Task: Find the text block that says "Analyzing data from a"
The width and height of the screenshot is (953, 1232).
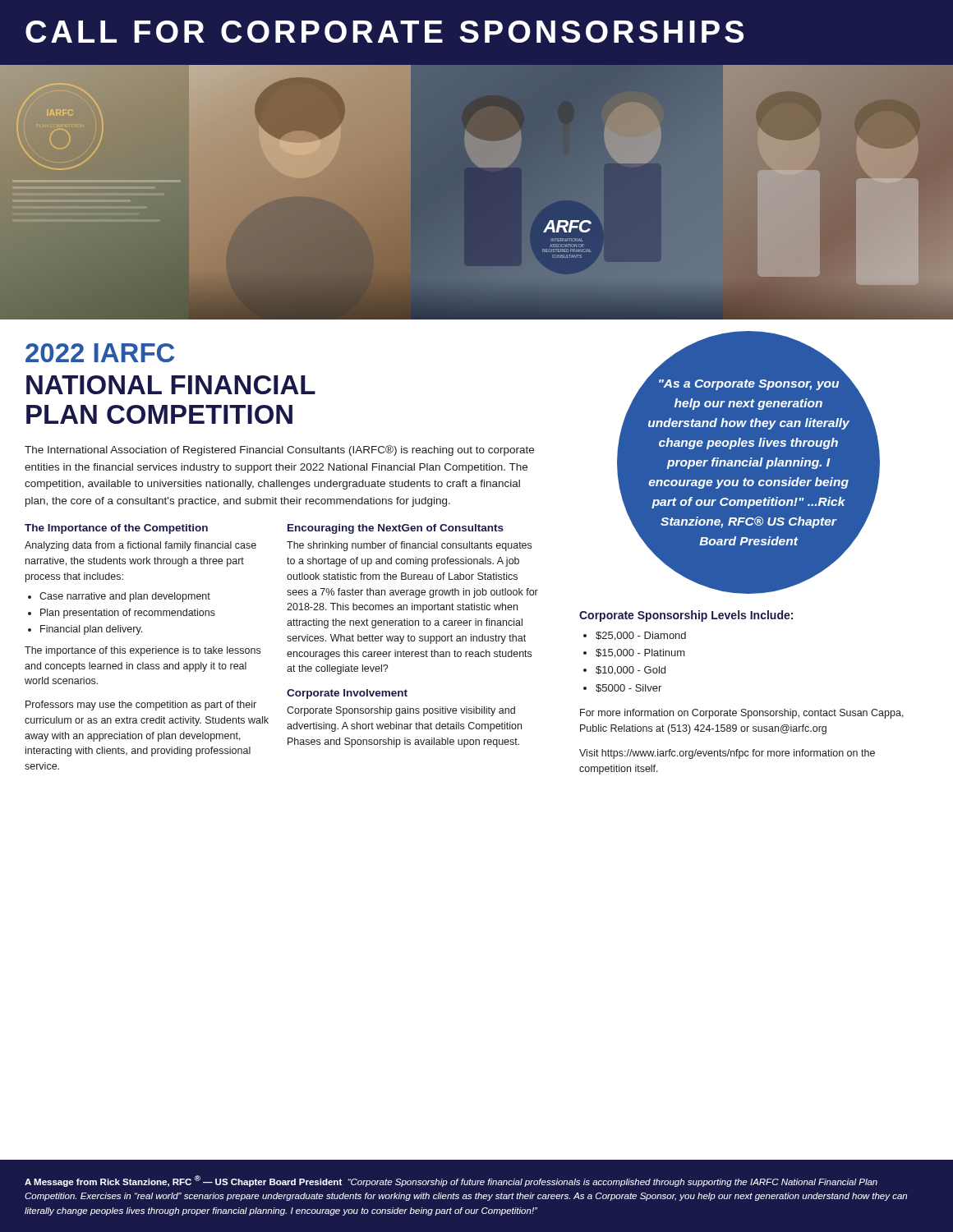Action: pos(141,561)
